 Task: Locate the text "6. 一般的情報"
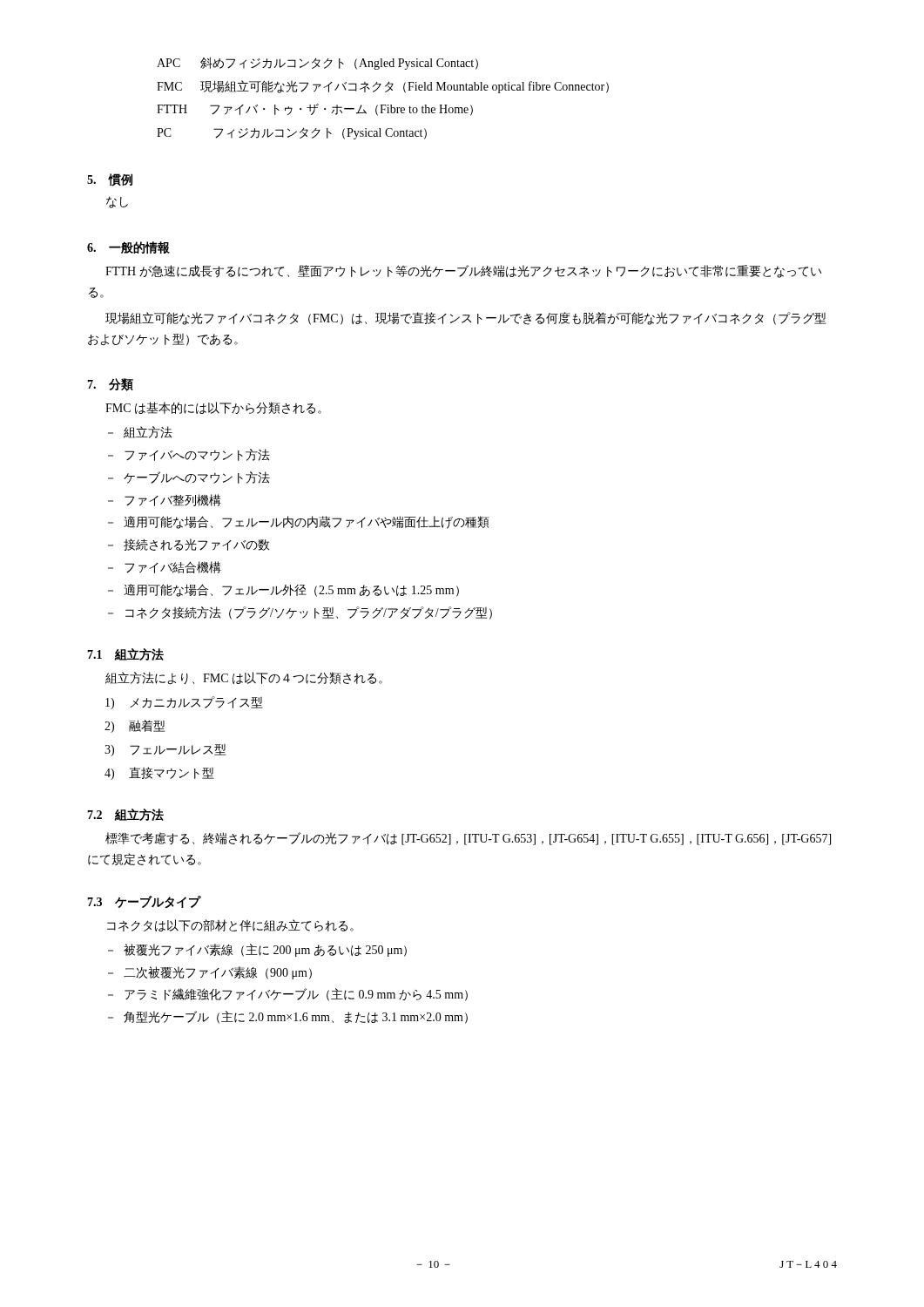click(128, 248)
